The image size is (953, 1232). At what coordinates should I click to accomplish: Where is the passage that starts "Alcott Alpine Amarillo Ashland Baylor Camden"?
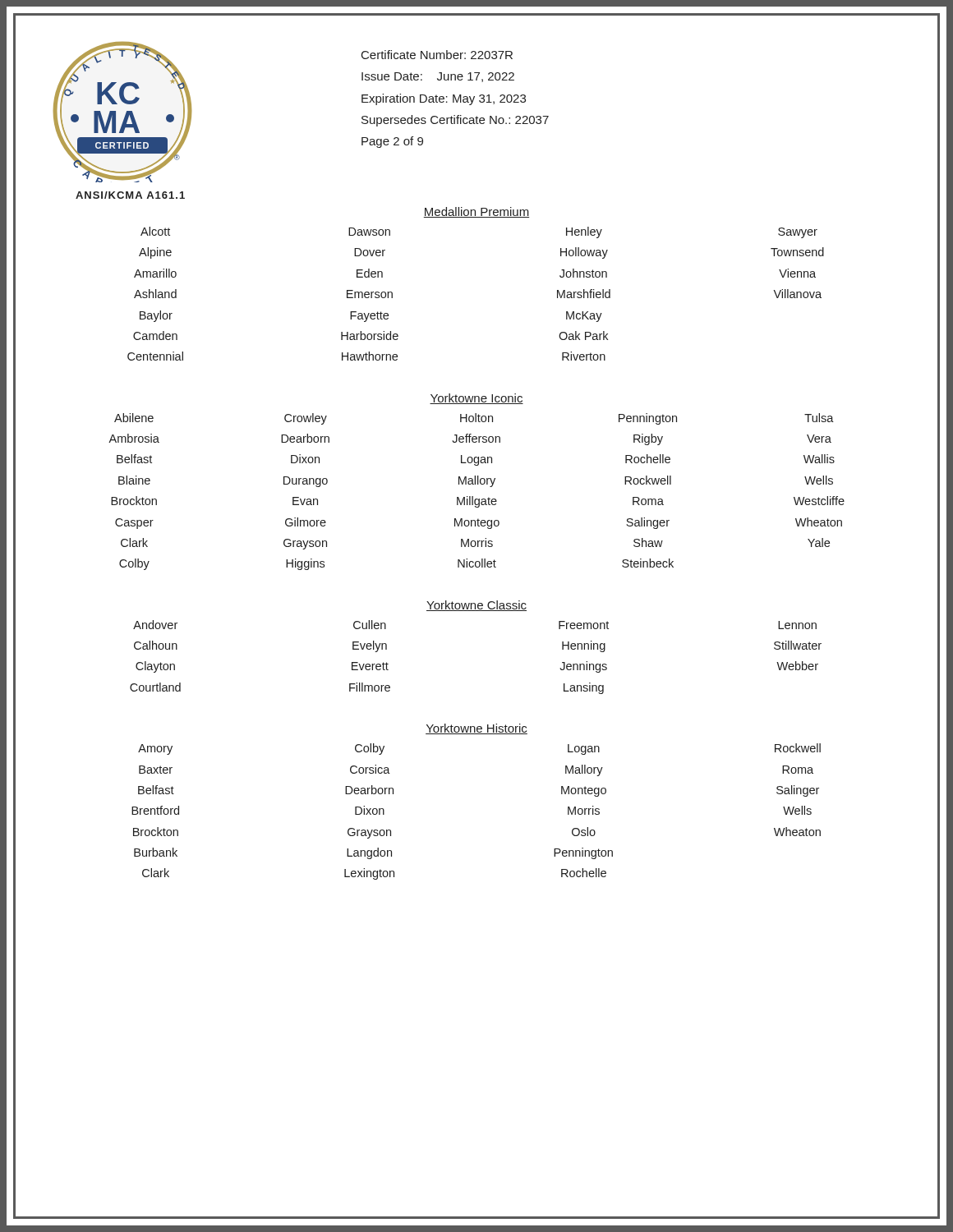(152, 232)
